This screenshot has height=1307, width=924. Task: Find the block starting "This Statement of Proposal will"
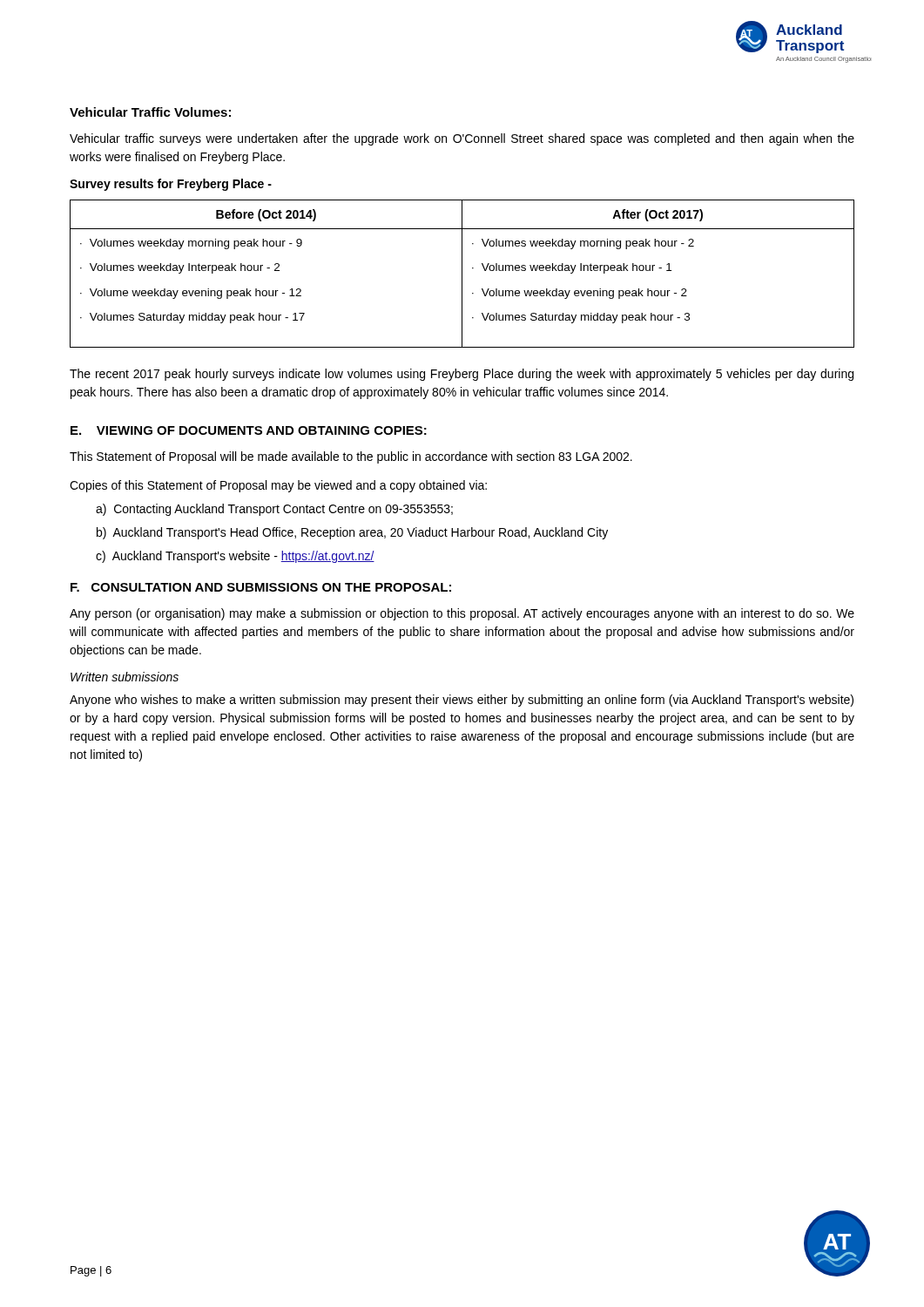(462, 457)
